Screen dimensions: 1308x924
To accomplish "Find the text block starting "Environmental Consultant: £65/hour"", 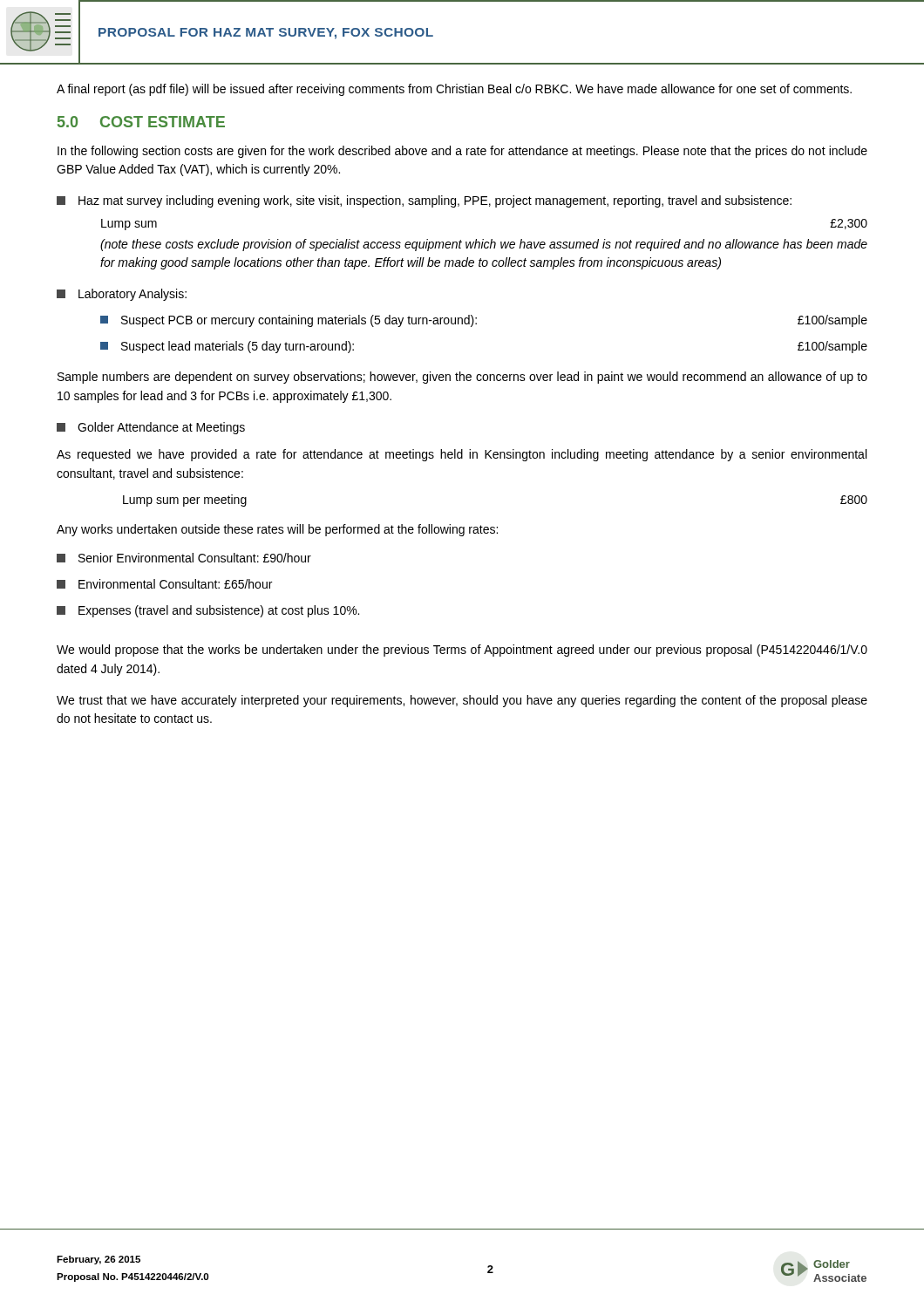I will pyautogui.click(x=164, y=584).
